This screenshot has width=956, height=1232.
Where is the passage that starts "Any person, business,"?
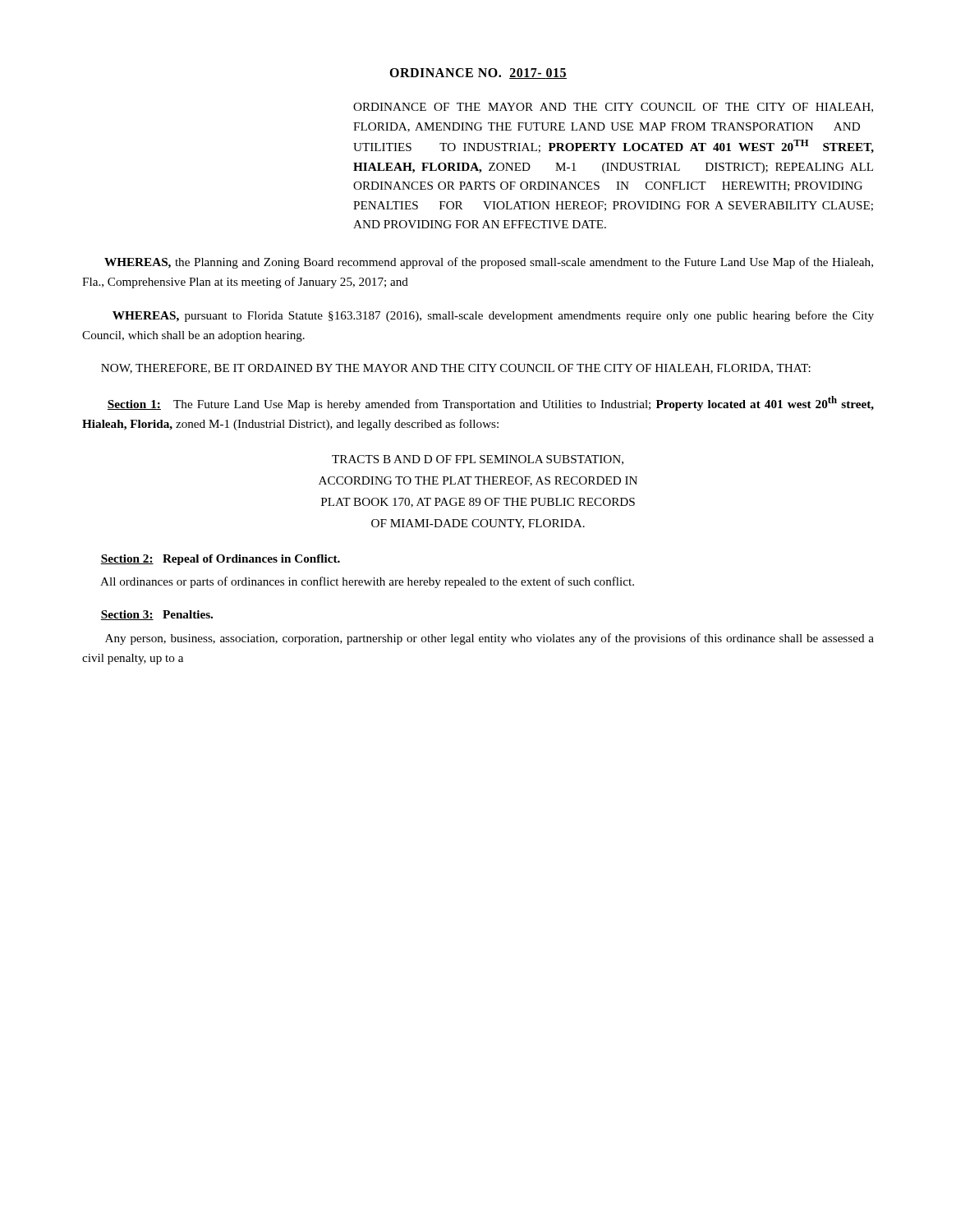click(478, 647)
